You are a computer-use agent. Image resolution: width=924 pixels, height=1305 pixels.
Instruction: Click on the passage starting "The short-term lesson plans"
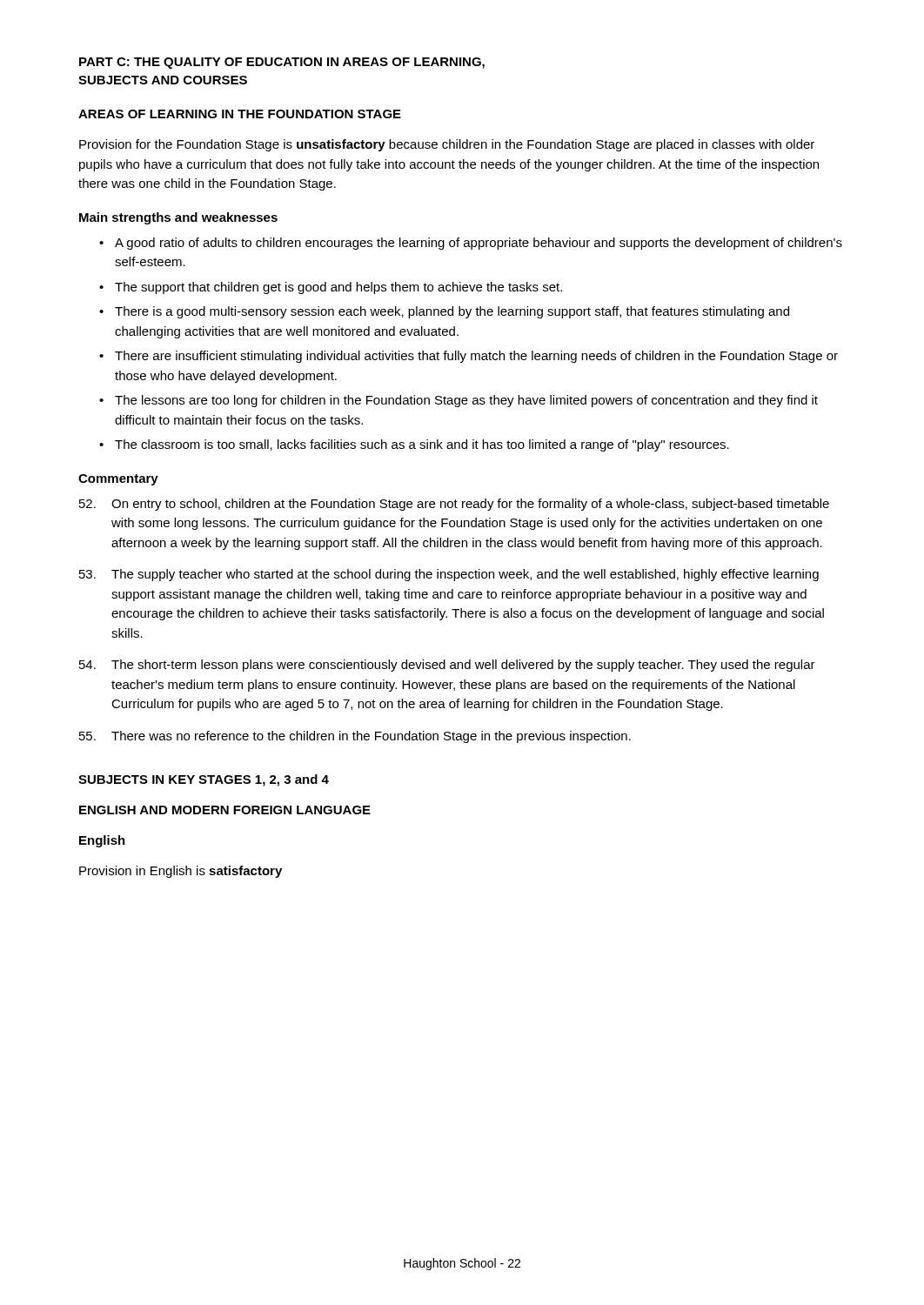462,684
